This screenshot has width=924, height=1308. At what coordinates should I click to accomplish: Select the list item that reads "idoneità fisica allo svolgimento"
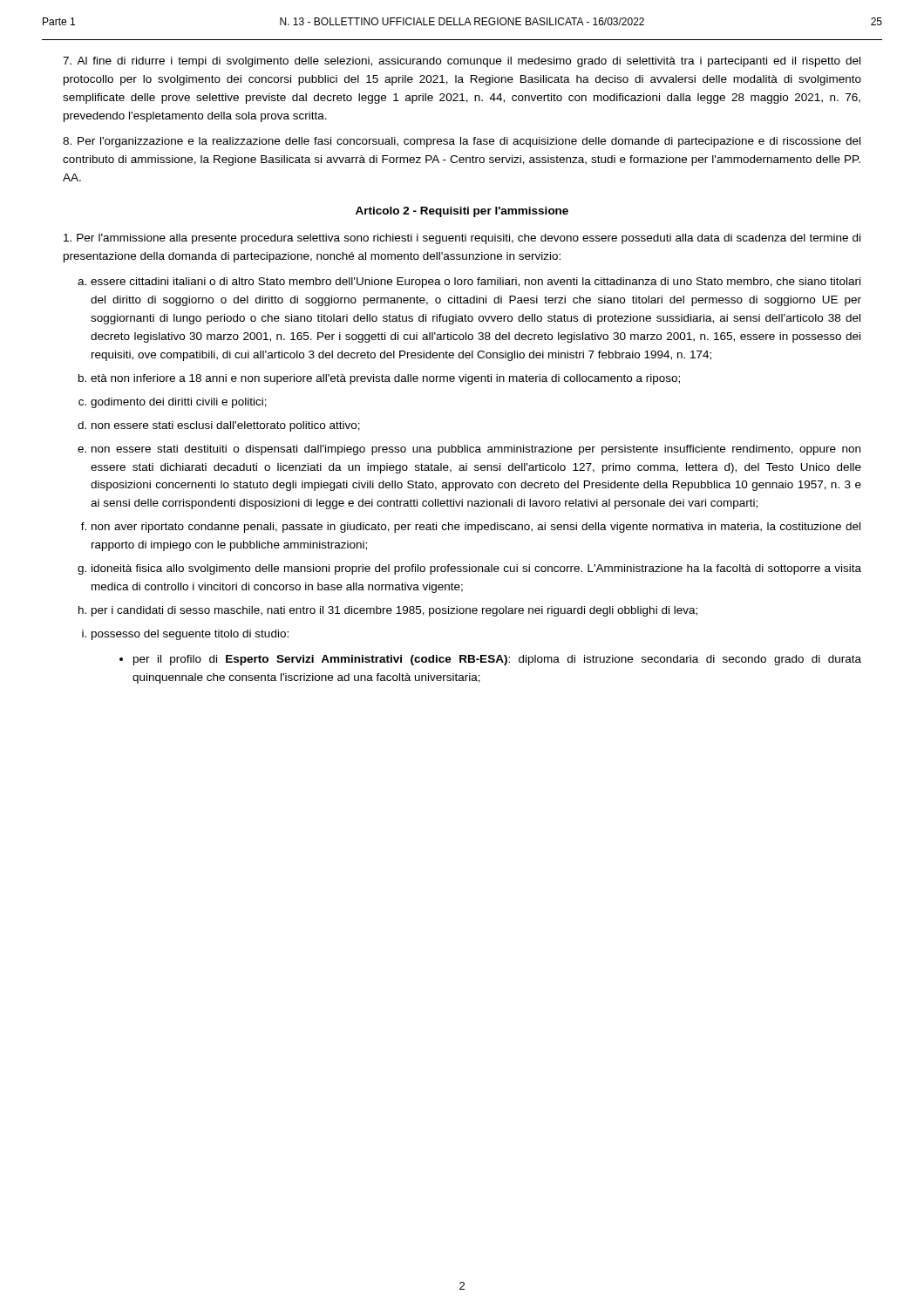tap(476, 577)
